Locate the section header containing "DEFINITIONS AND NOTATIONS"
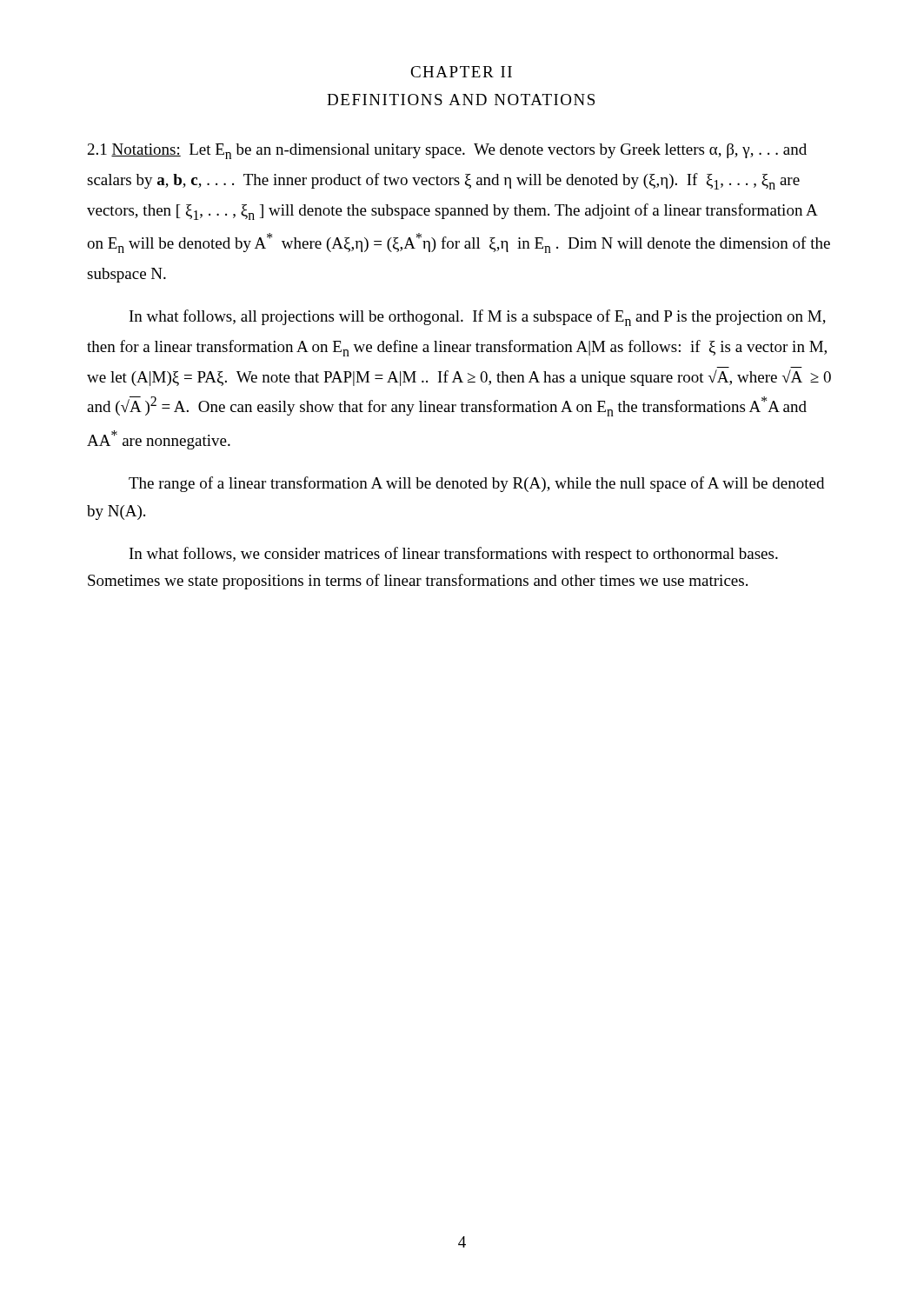The width and height of the screenshot is (924, 1304). click(x=462, y=99)
